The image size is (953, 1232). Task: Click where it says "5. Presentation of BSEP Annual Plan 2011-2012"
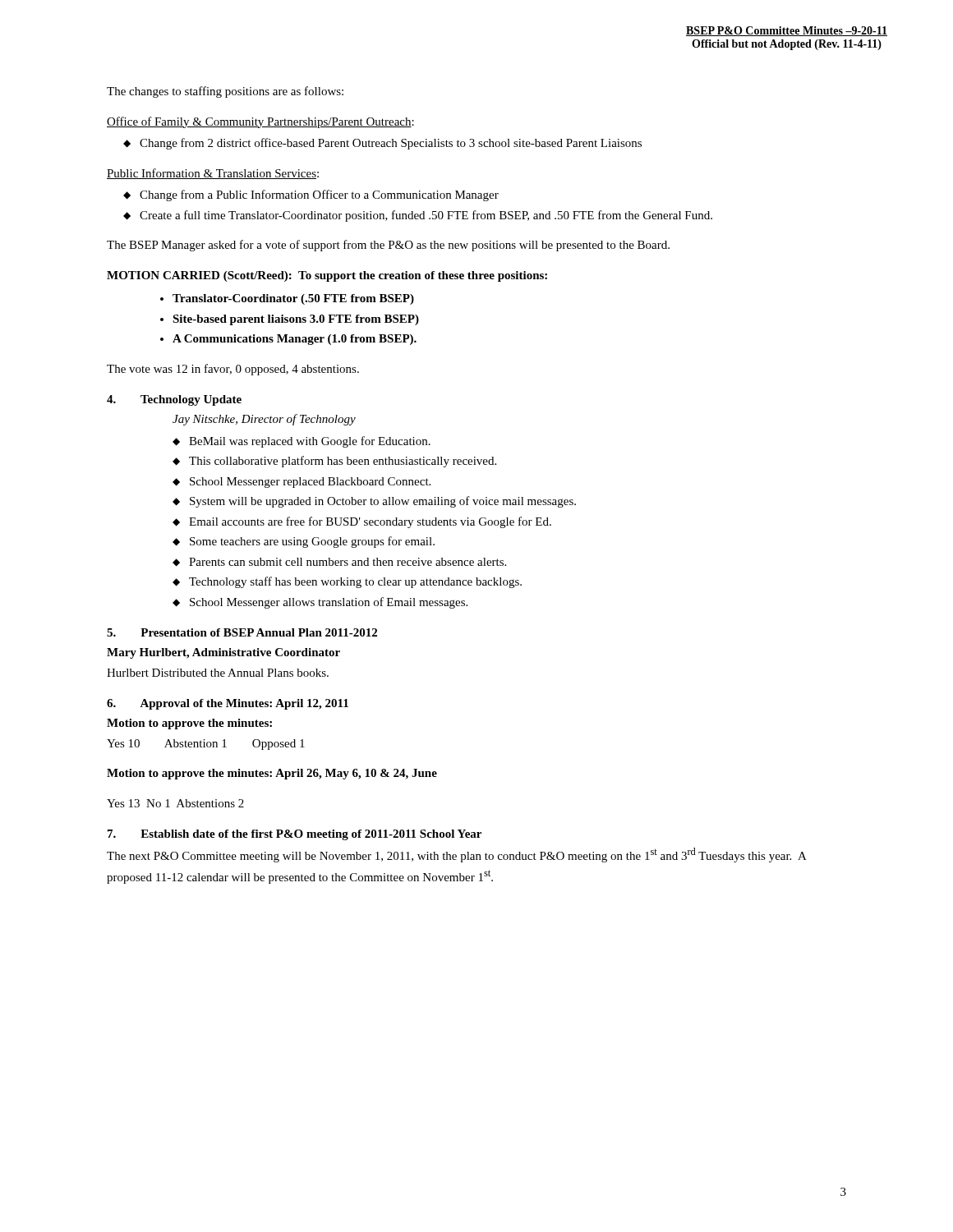pos(242,632)
